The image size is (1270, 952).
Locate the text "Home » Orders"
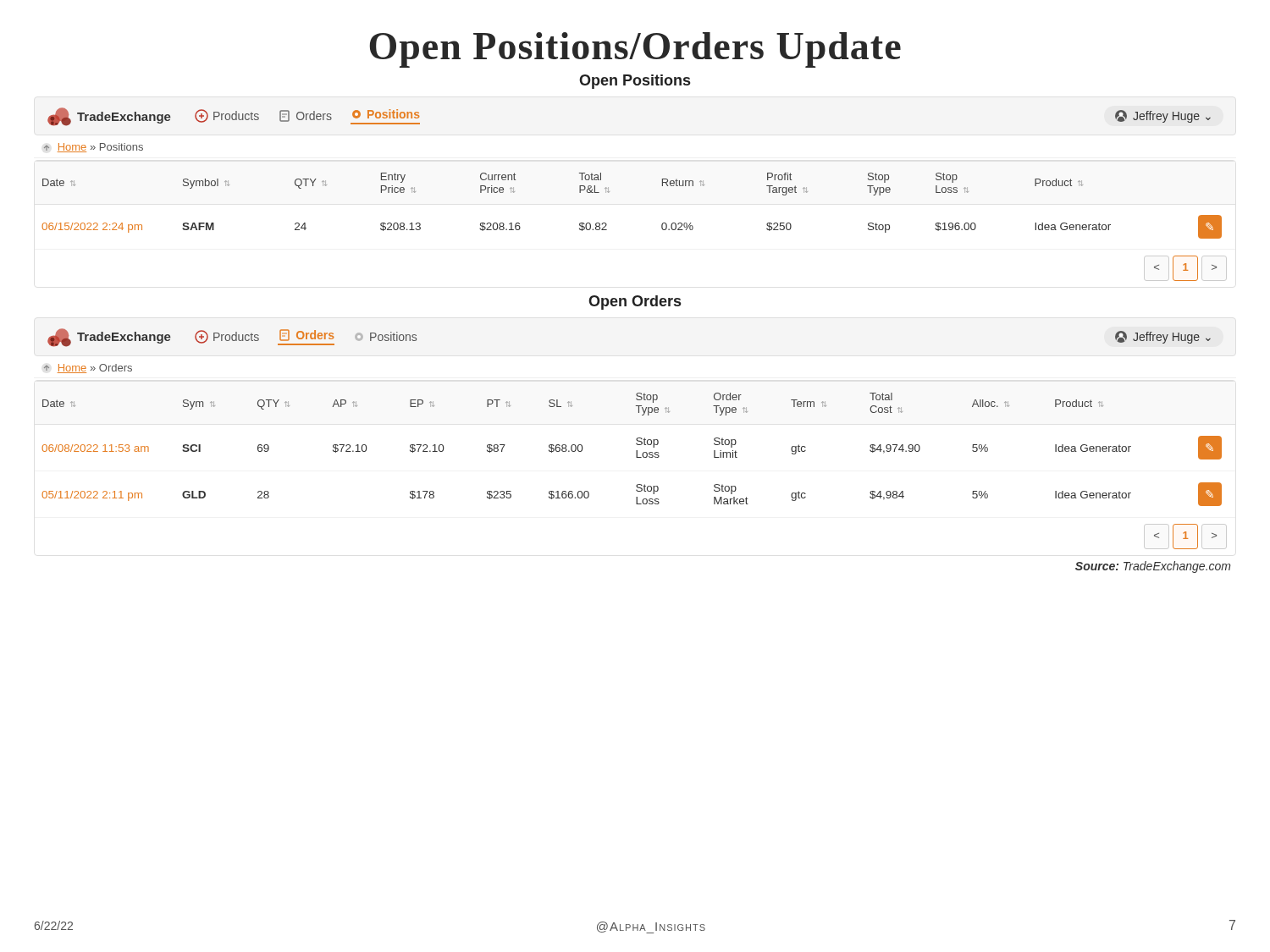(87, 368)
